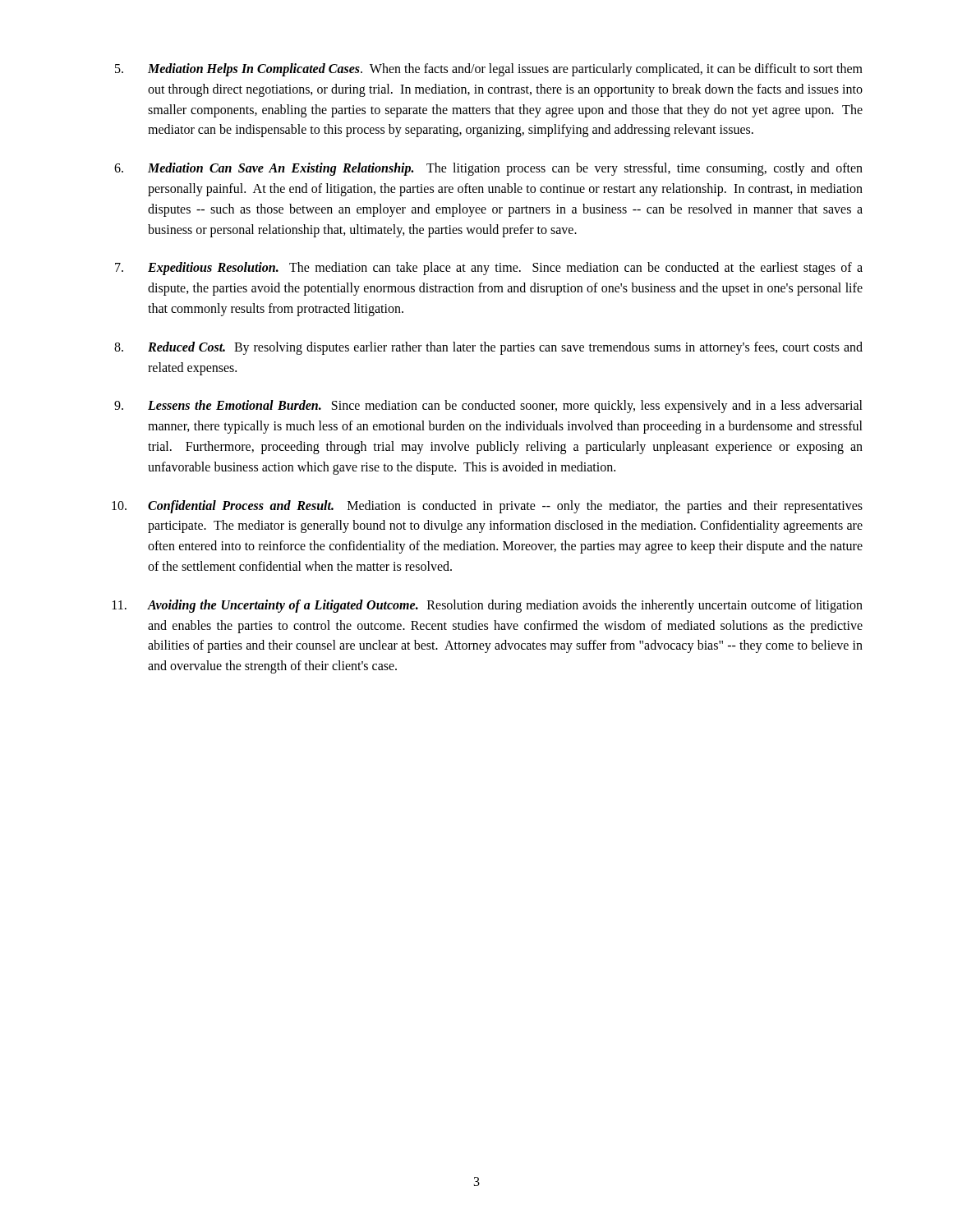Find the list item that says "11. Avoiding the Uncertainty"
The image size is (953, 1232).
(476, 636)
